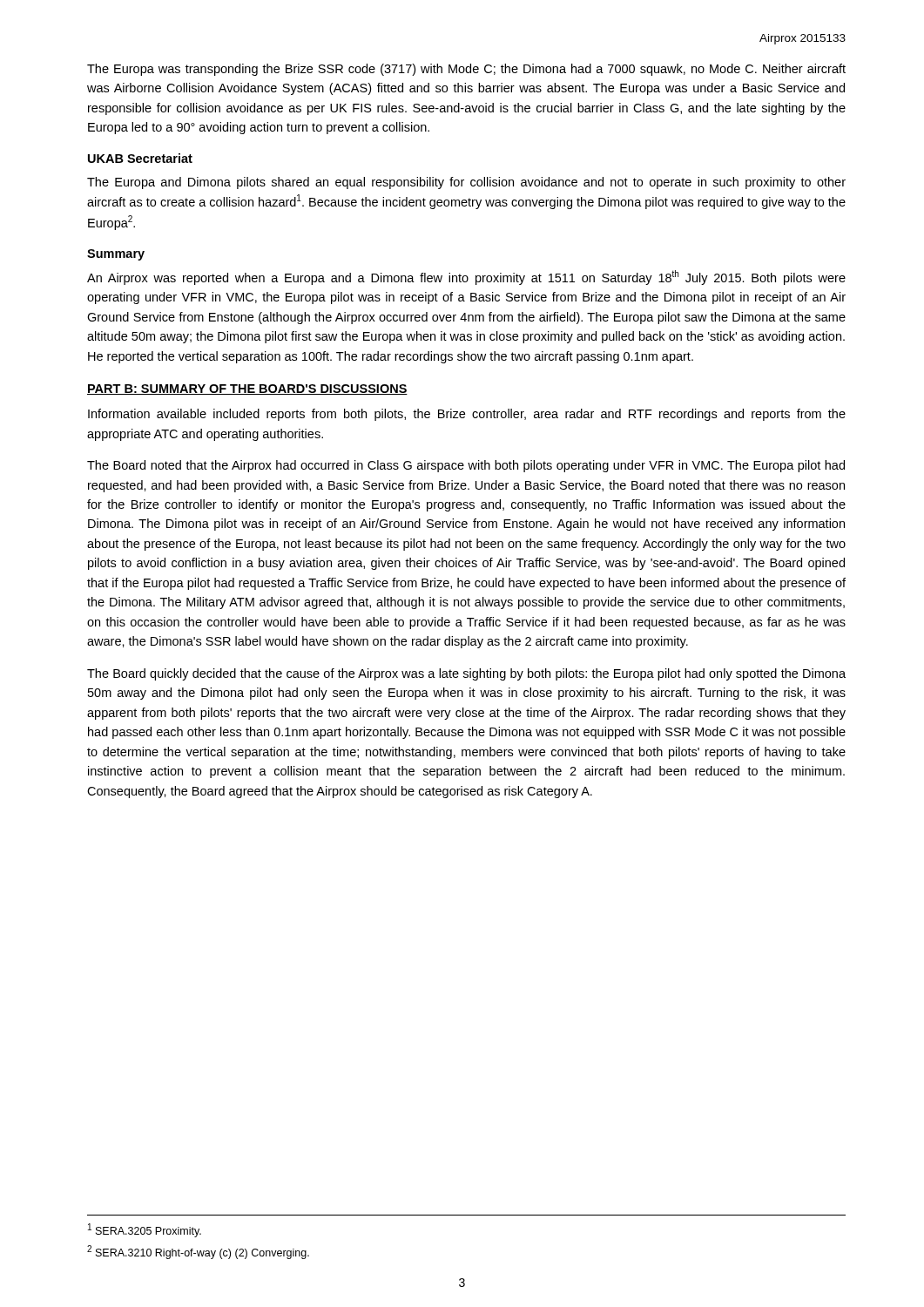Click on the text block starting "1 SERA.3205 Proximity. 2 SERA.3210 Right-of-way"
This screenshot has height=1307, width=924.
tap(145, 1230)
